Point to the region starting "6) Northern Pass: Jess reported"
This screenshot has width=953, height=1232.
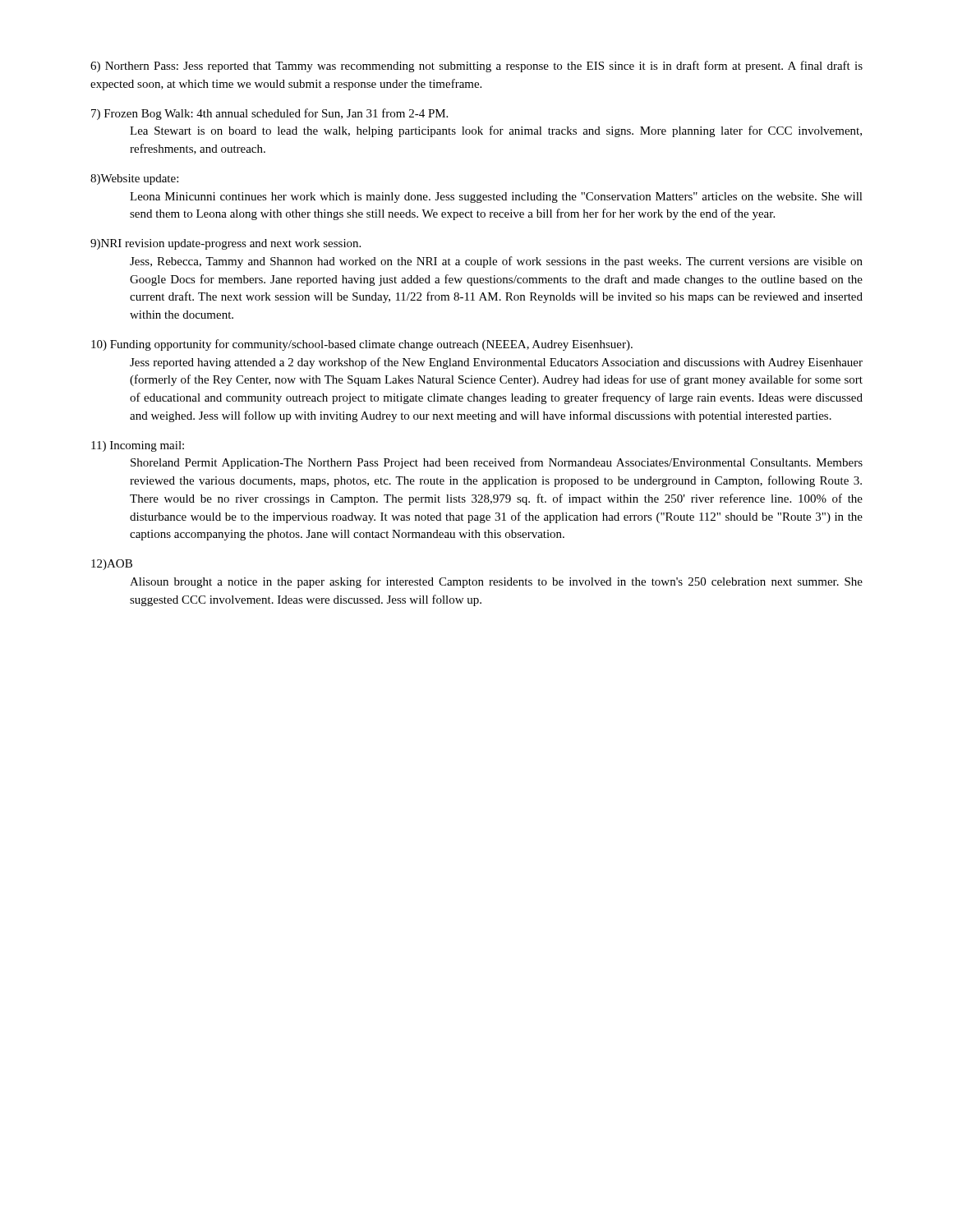476,75
